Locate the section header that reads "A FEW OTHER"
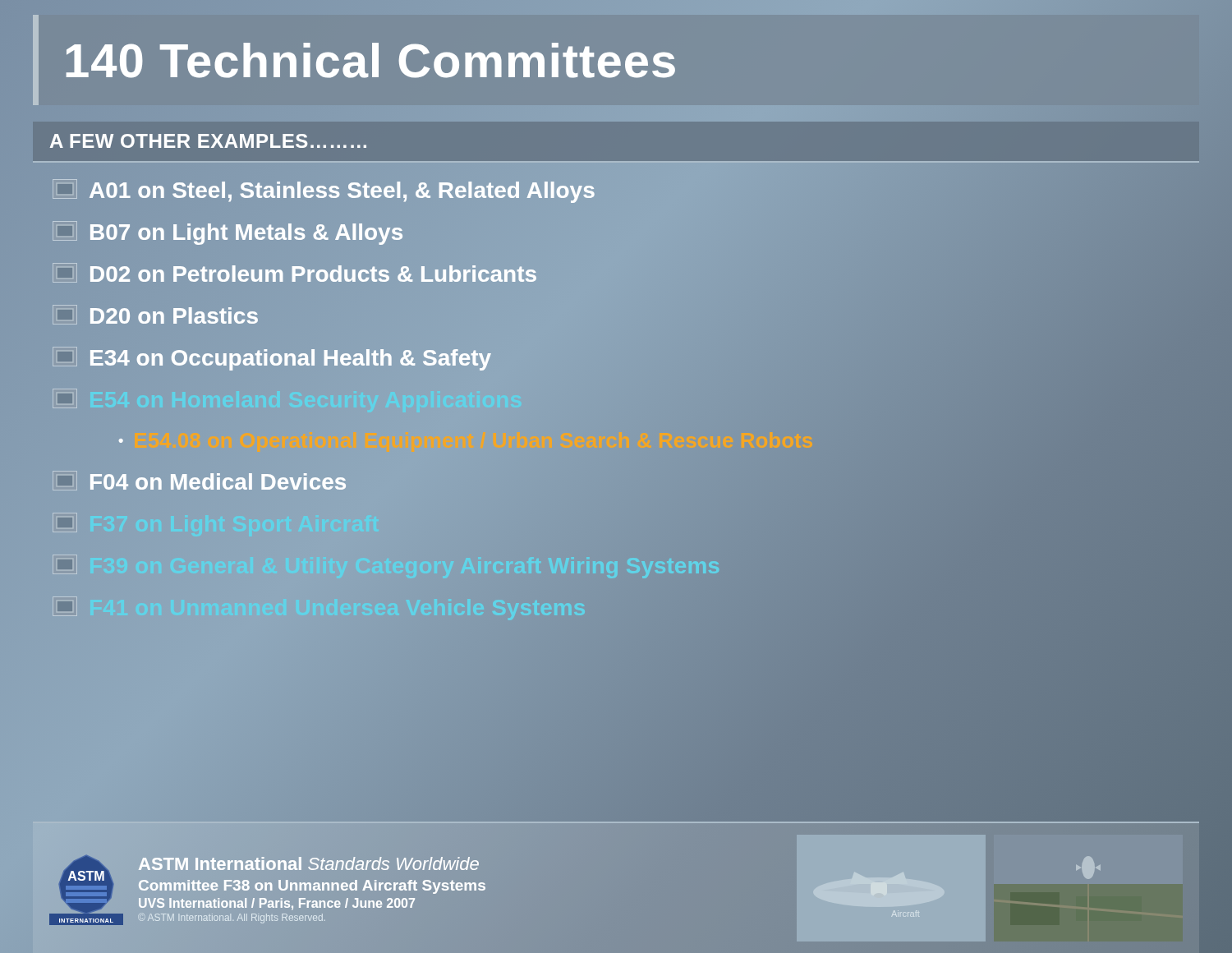Screen dimensions: 953x1232 pos(209,141)
